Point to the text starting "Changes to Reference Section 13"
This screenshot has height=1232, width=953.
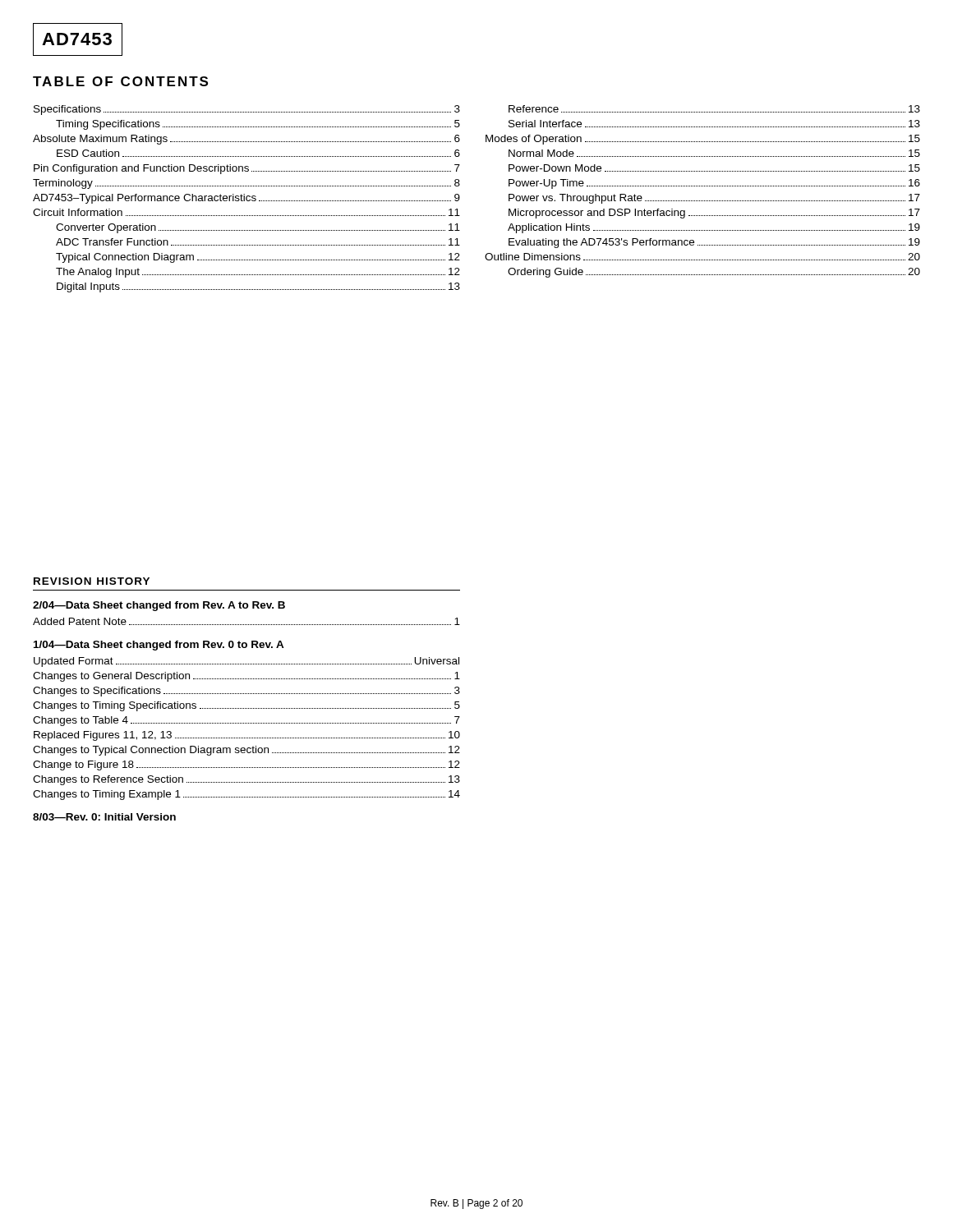tap(246, 779)
